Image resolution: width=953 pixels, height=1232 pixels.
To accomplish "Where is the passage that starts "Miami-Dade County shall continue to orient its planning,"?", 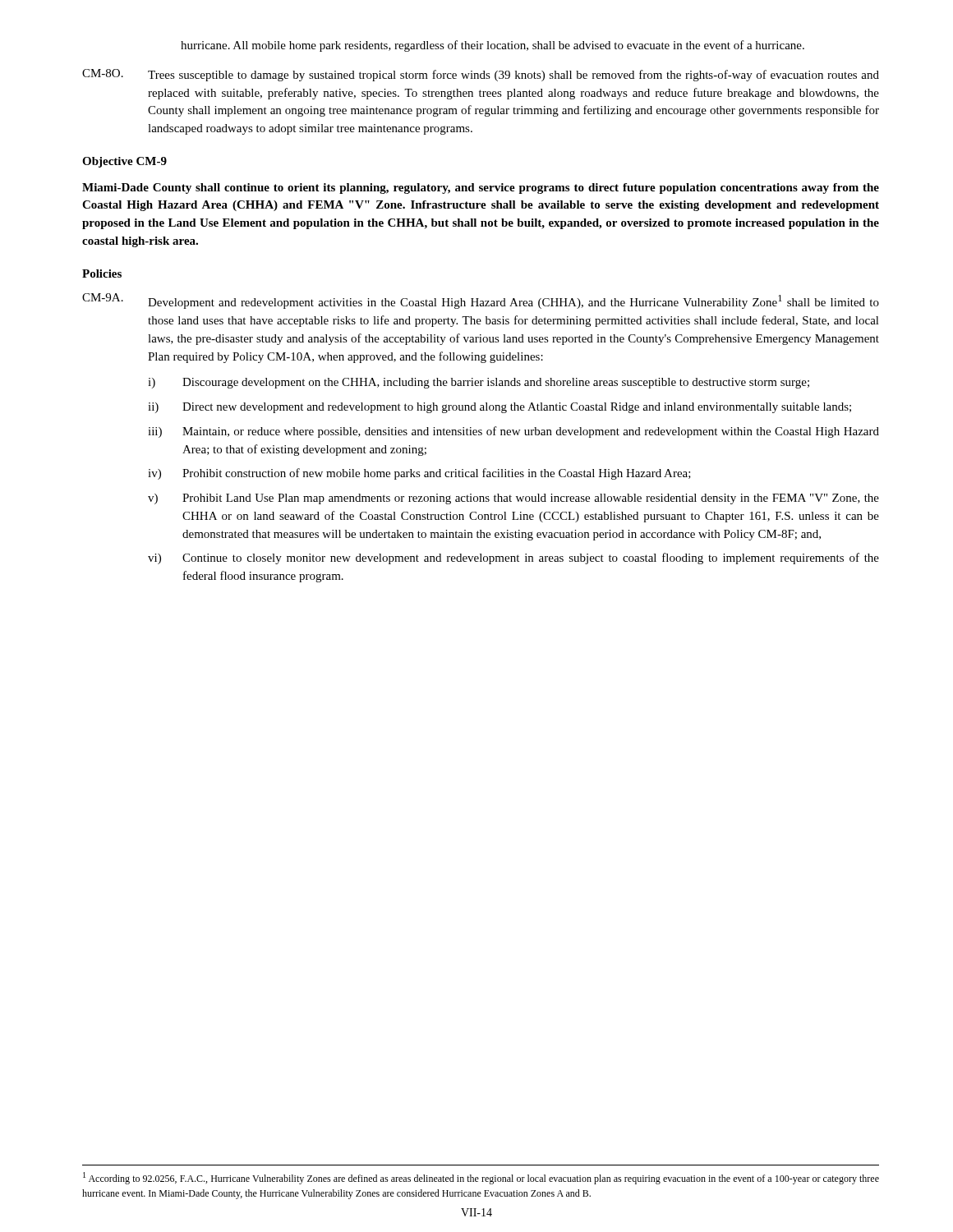I will (x=481, y=214).
